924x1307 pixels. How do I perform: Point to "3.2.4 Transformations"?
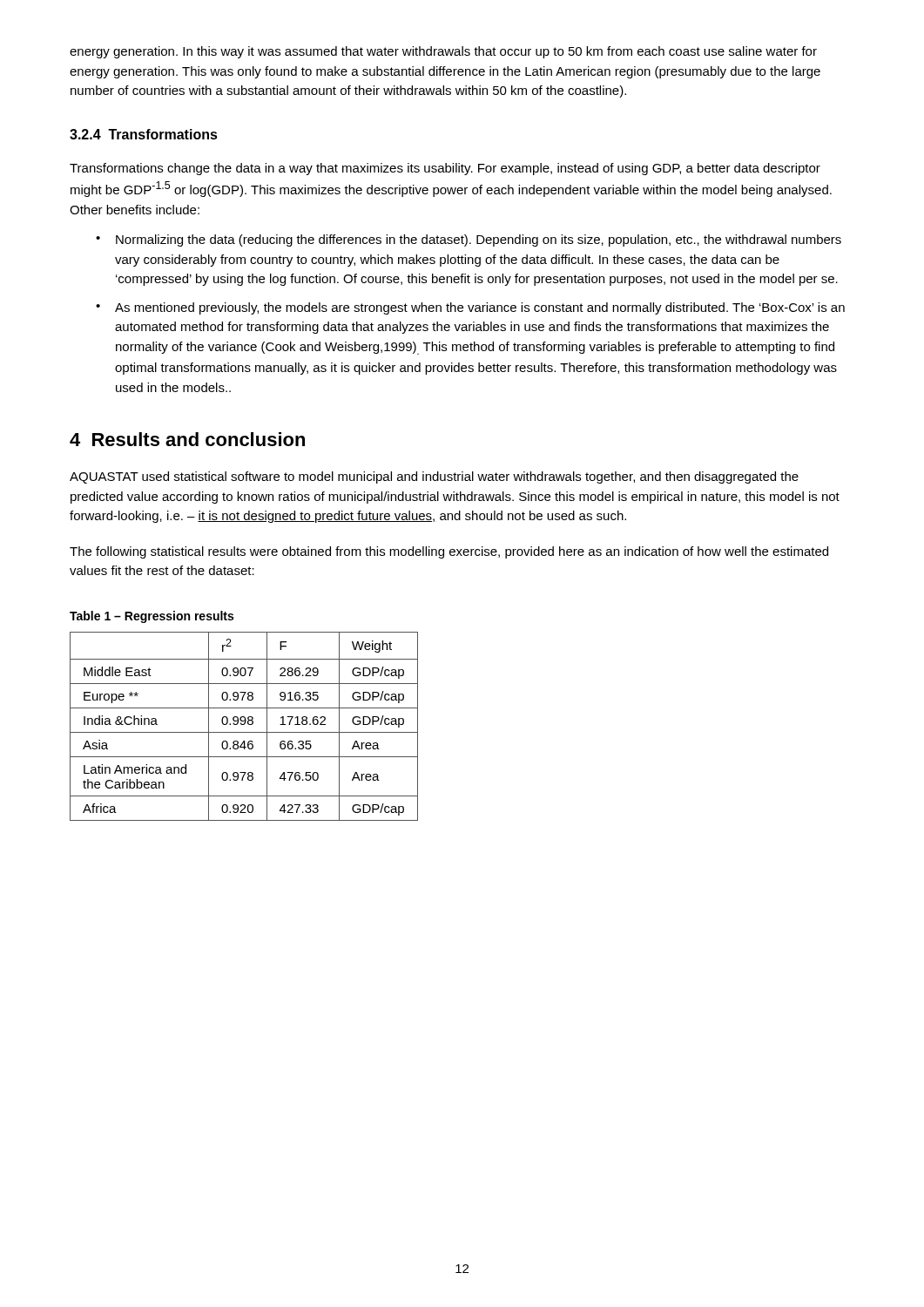click(144, 134)
